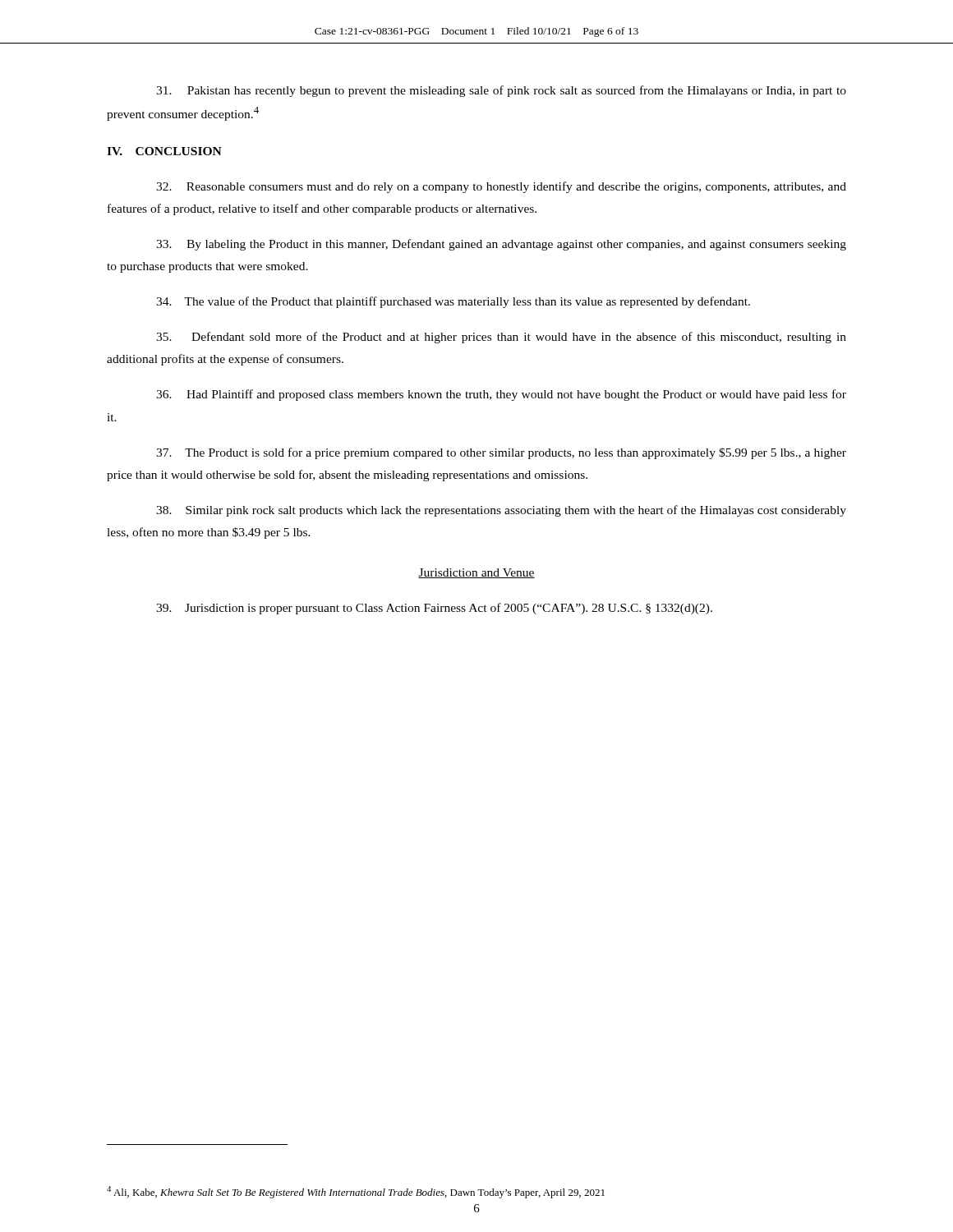
Task: Find the text block with the text "Jurisdiction is proper pursuant to Class Action Fairness"
Action: pyautogui.click(x=476, y=607)
